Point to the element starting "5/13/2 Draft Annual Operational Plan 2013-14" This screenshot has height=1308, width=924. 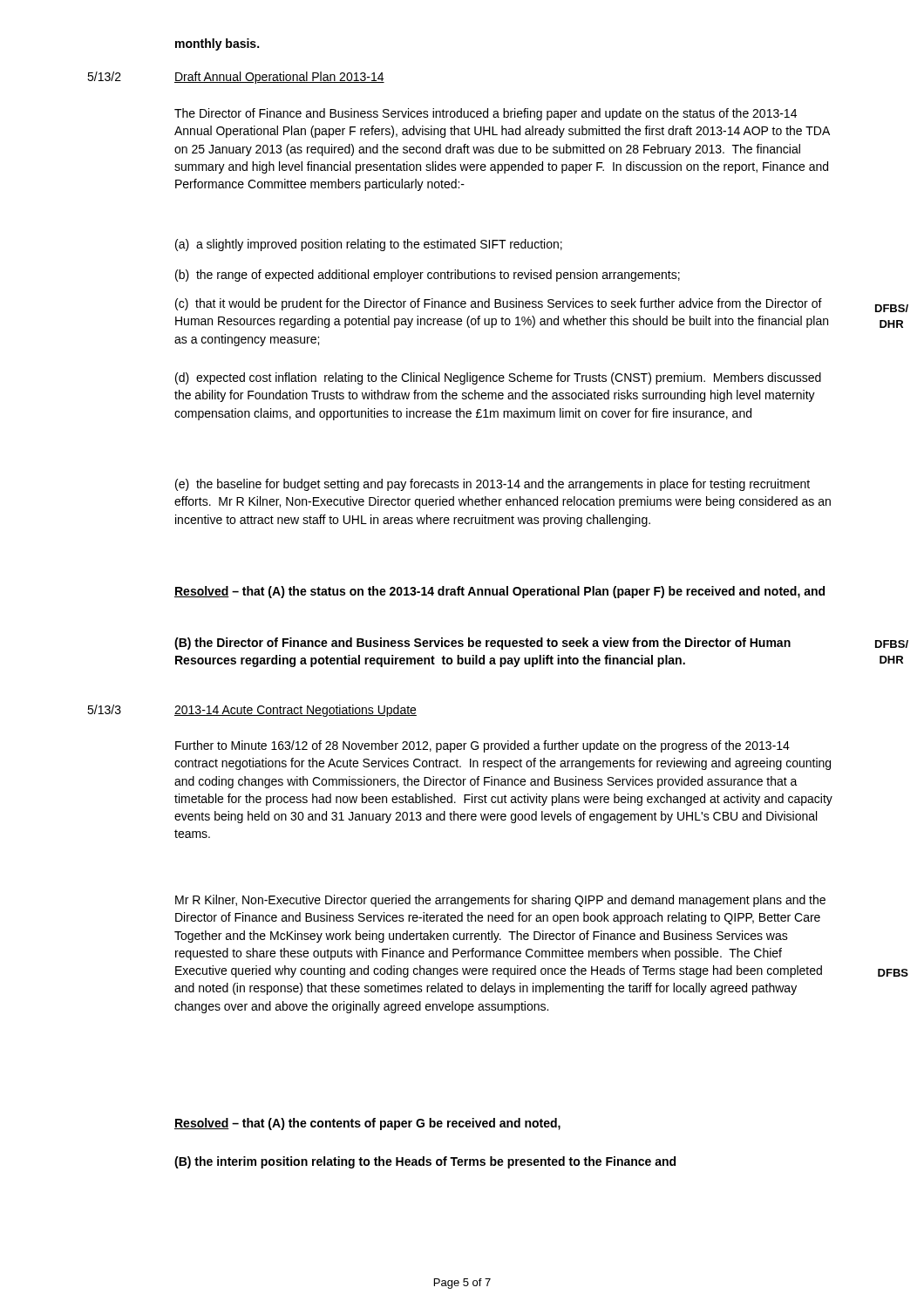[x=236, y=78]
